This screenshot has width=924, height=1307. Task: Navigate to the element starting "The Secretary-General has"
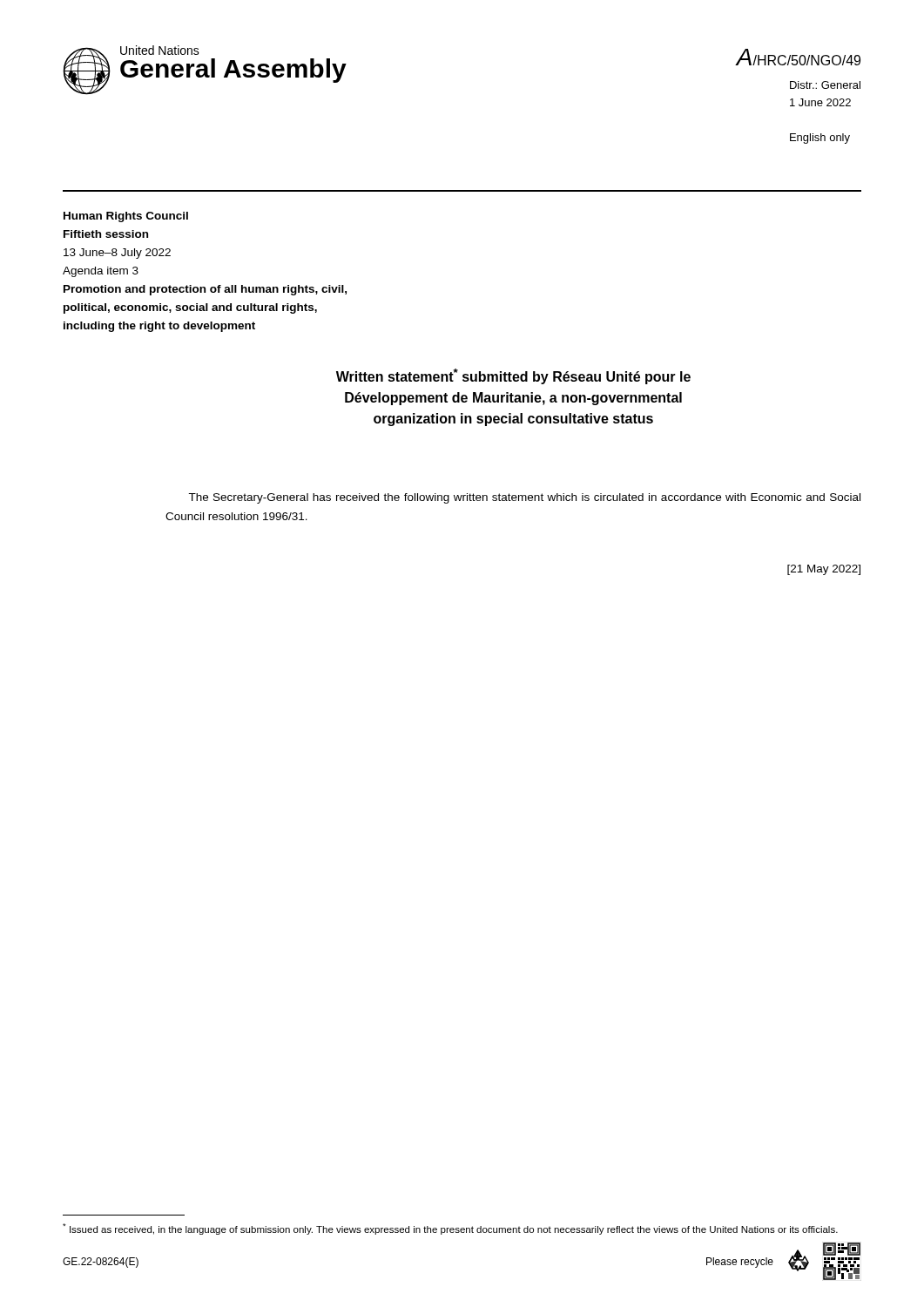pyautogui.click(x=513, y=506)
